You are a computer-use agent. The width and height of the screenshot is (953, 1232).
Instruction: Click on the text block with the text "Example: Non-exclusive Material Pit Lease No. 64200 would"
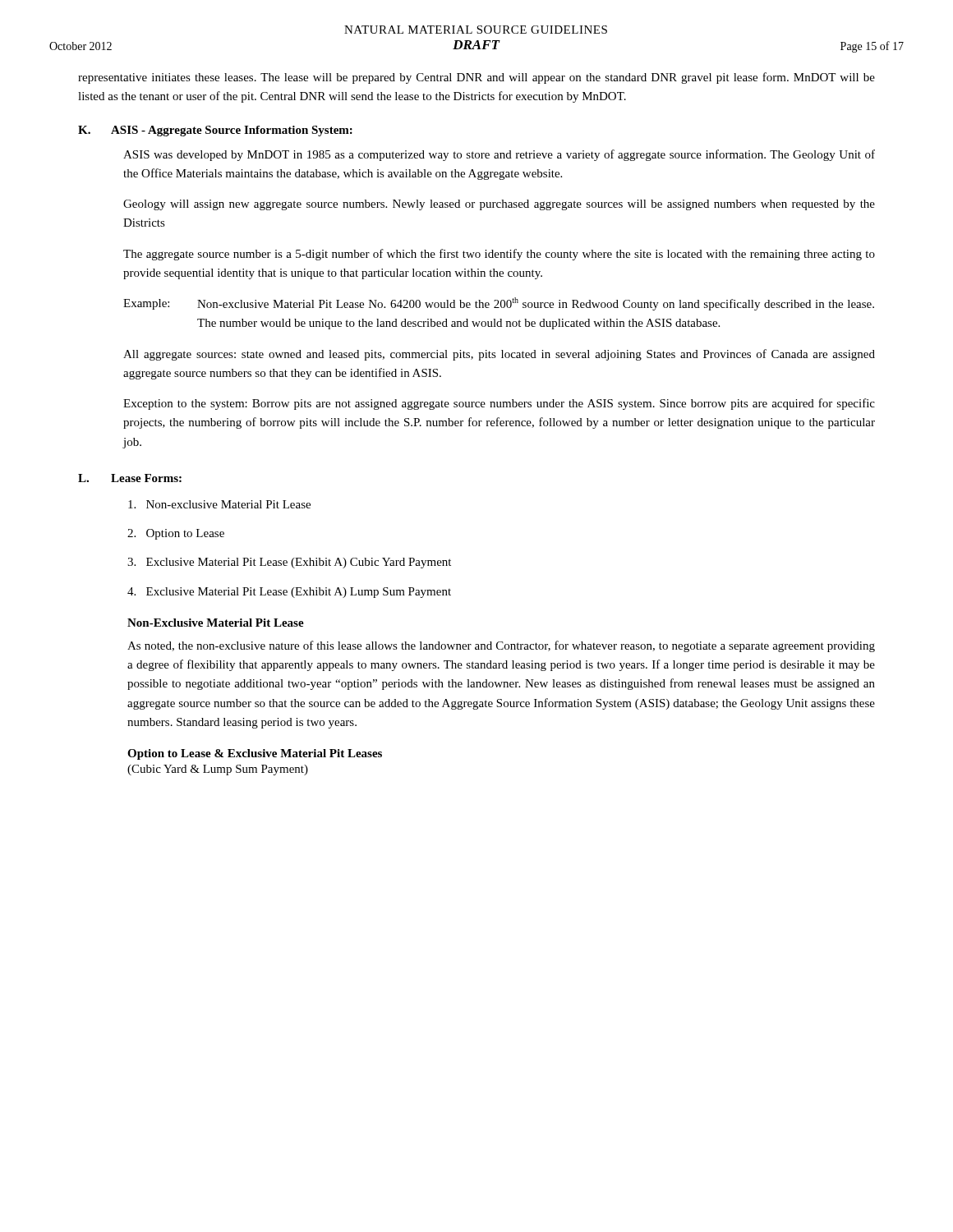(499, 314)
